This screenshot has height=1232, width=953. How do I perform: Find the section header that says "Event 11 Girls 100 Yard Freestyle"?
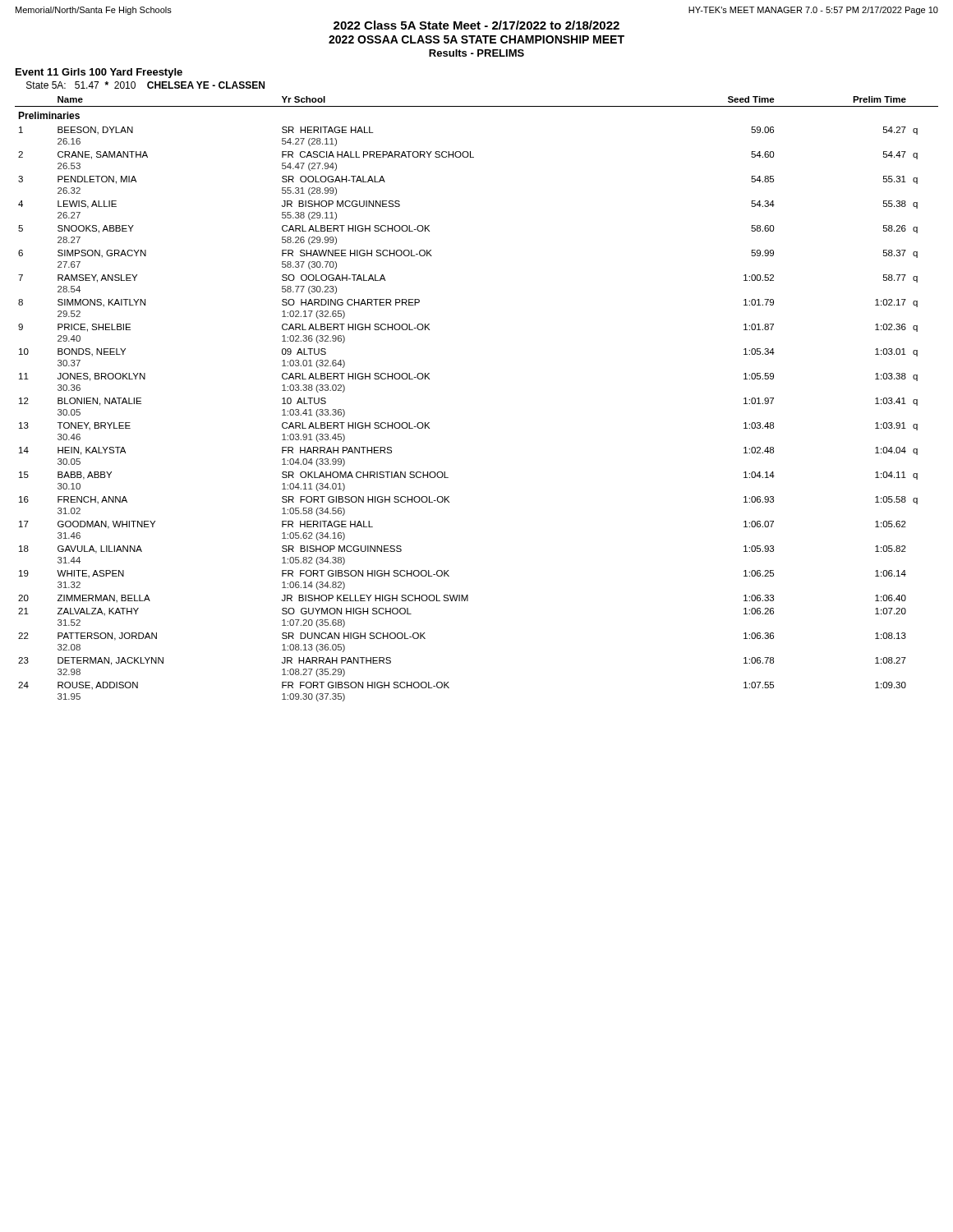pos(99,72)
